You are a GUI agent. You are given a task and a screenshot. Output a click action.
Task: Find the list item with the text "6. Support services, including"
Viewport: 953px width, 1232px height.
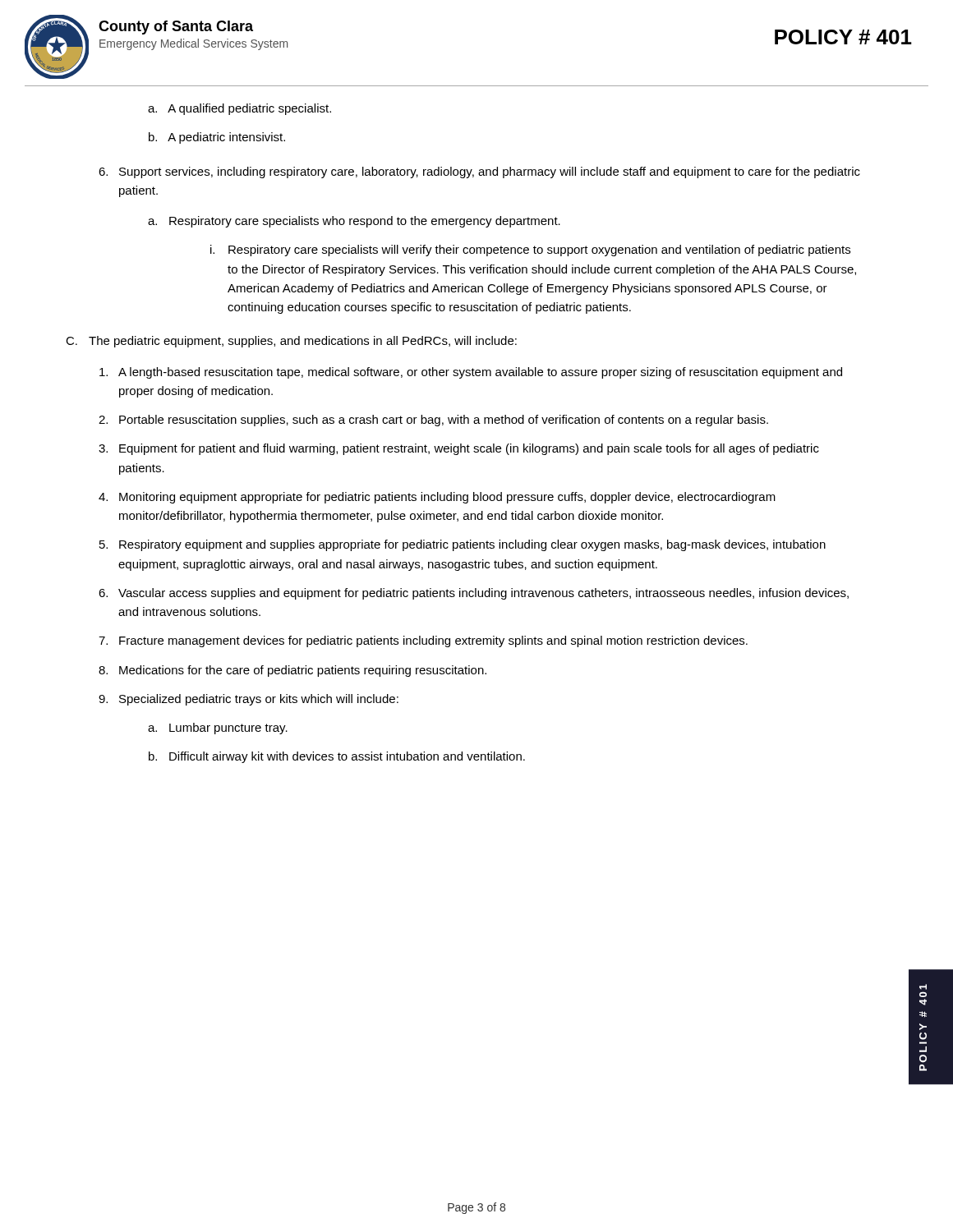[x=481, y=180]
